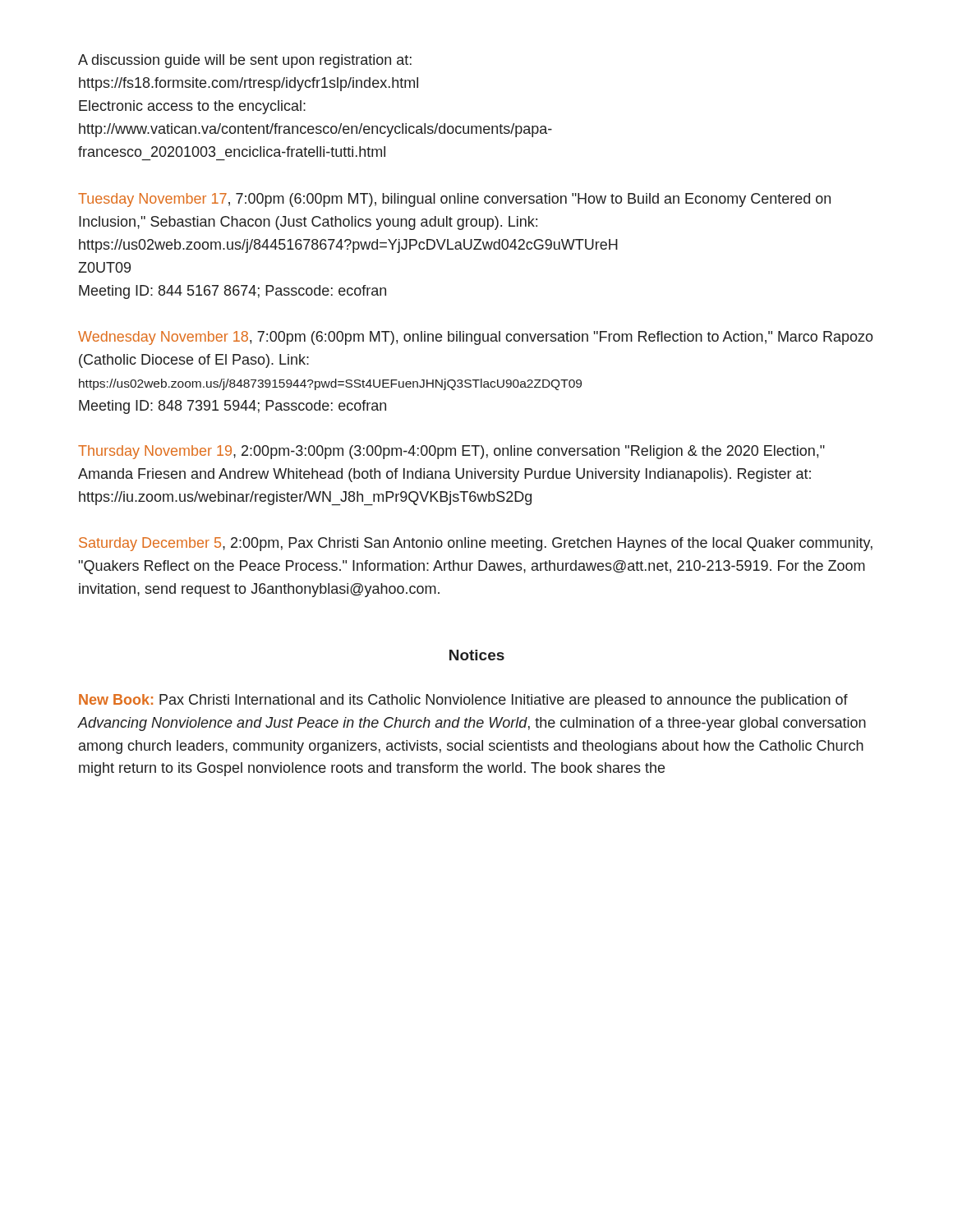Find the text block with the text "Saturday December 5, 2:00pm, Pax Christi"
Screen dimensions: 1232x953
476,566
